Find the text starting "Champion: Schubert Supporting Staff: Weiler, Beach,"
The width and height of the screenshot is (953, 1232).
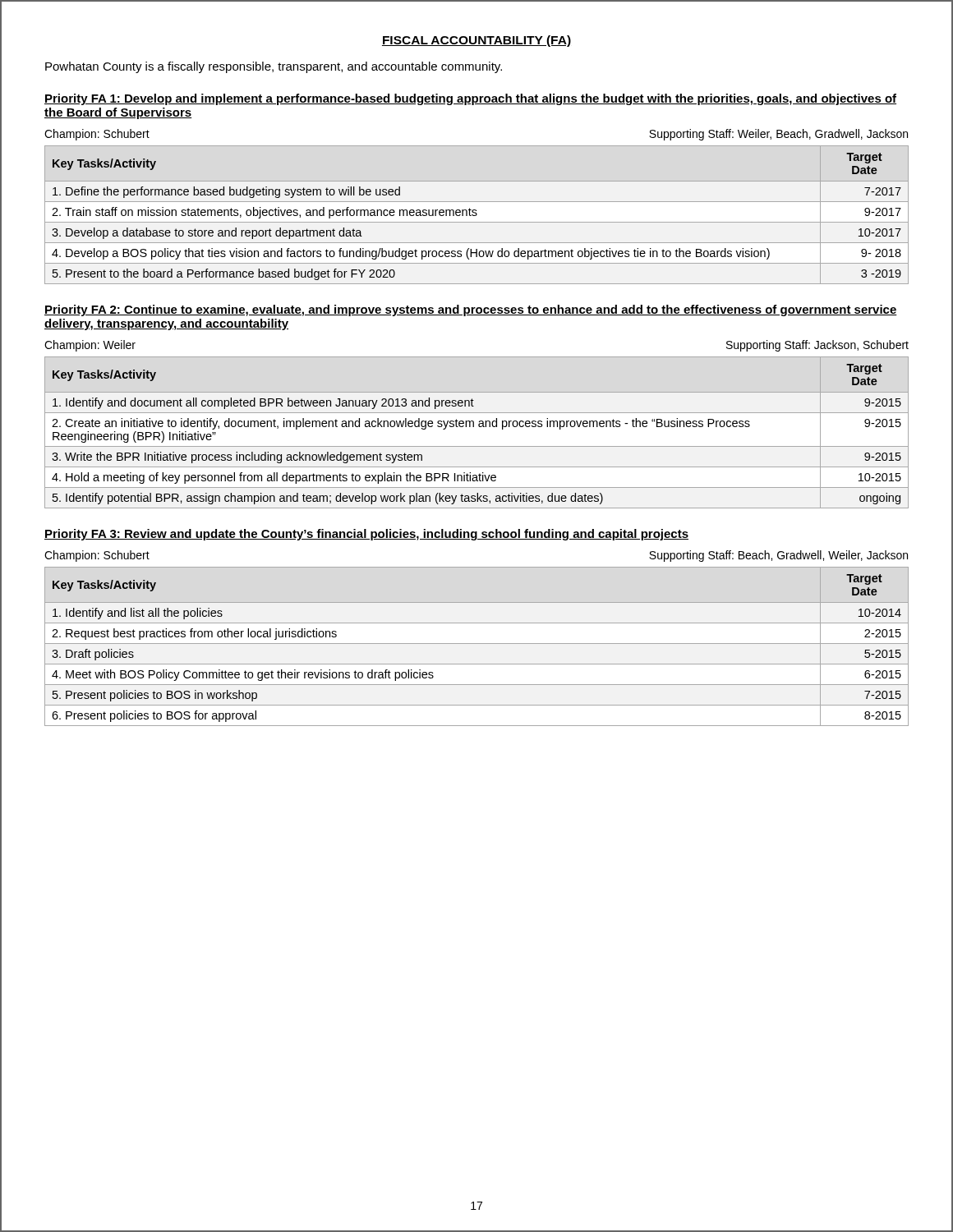pyautogui.click(x=476, y=134)
